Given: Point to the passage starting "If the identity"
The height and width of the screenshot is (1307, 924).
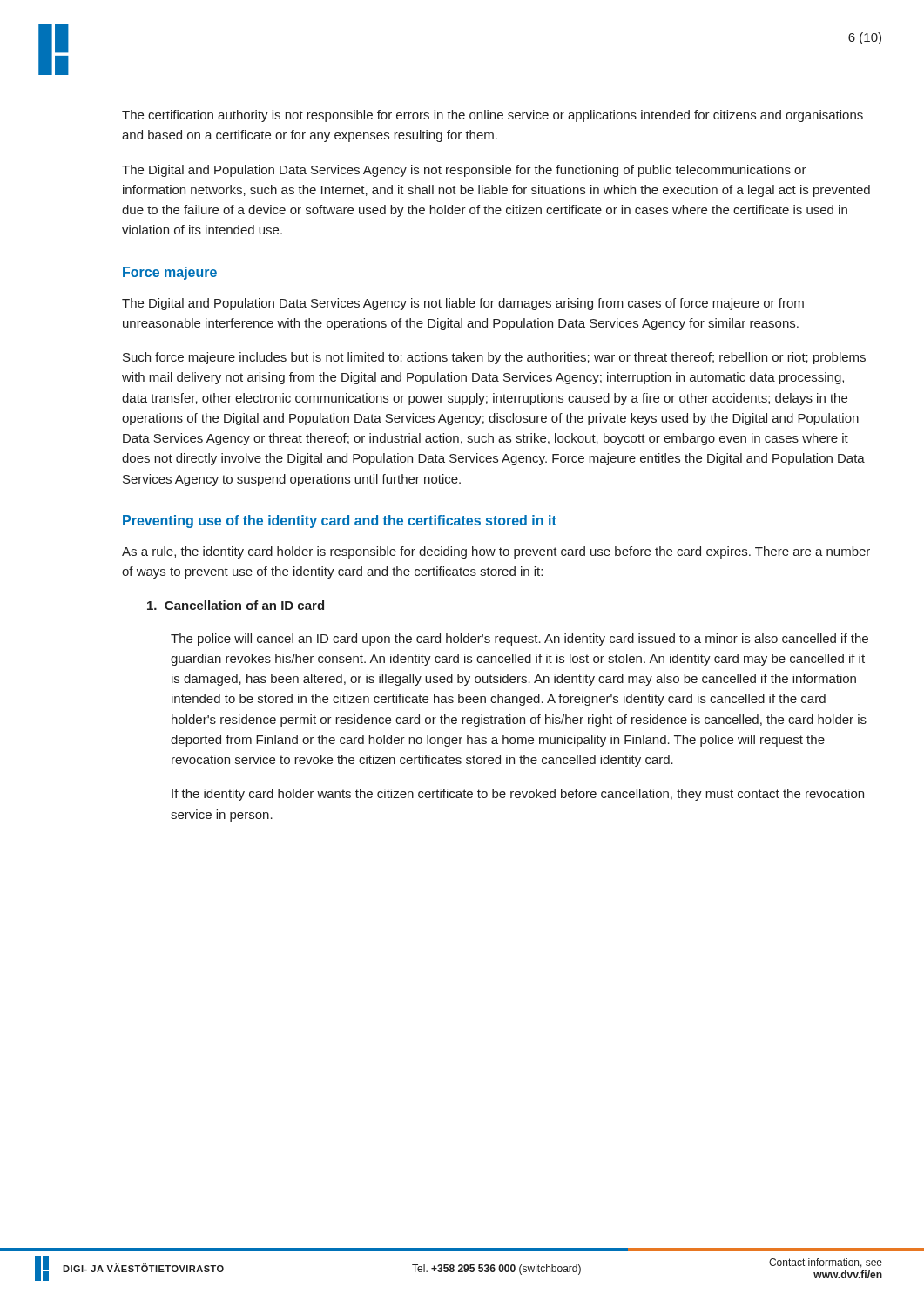Looking at the screenshot, I should (x=518, y=804).
